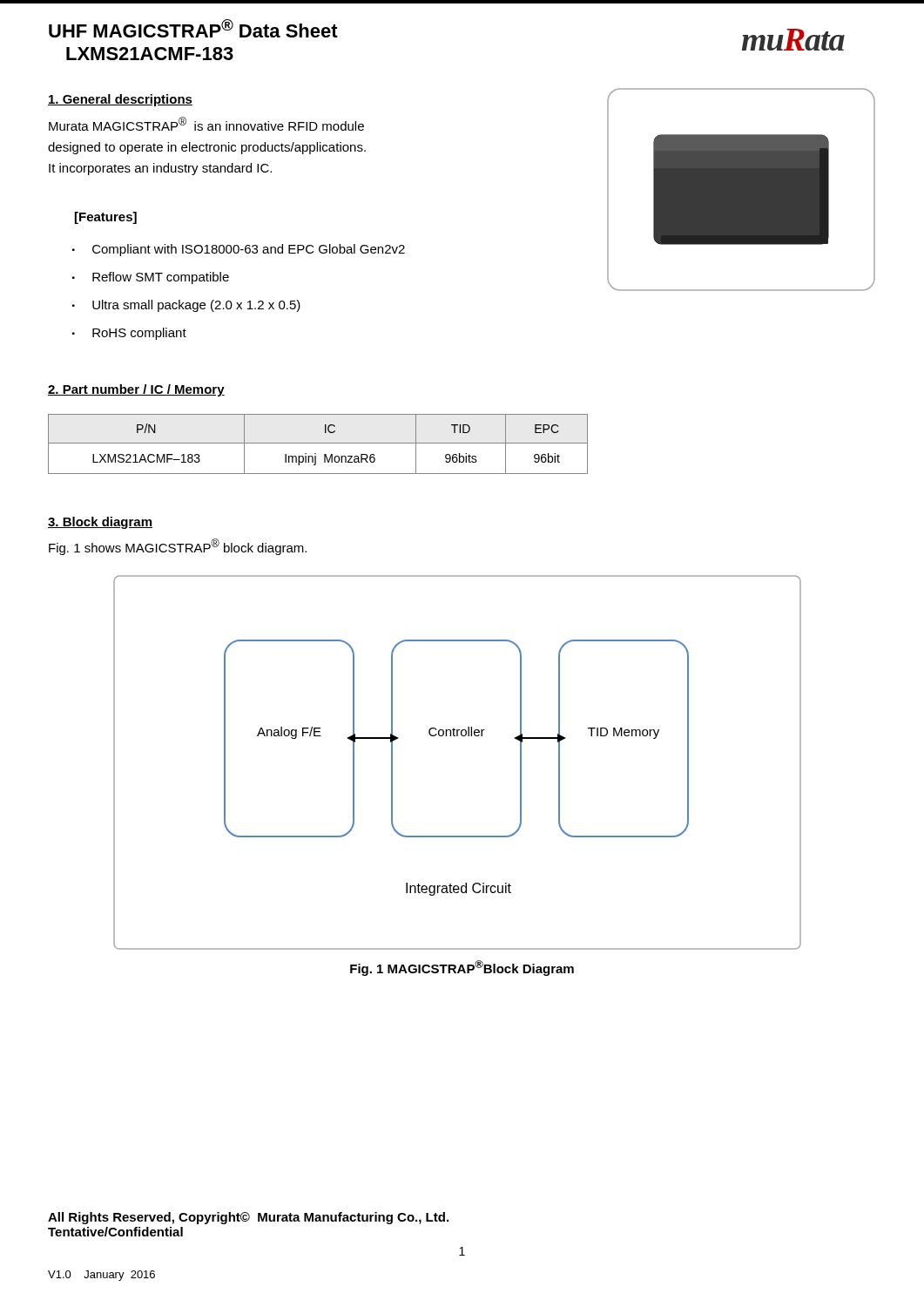Click the section header that begins "2. Part number / IC /"
Viewport: 924px width, 1307px height.
coord(136,389)
